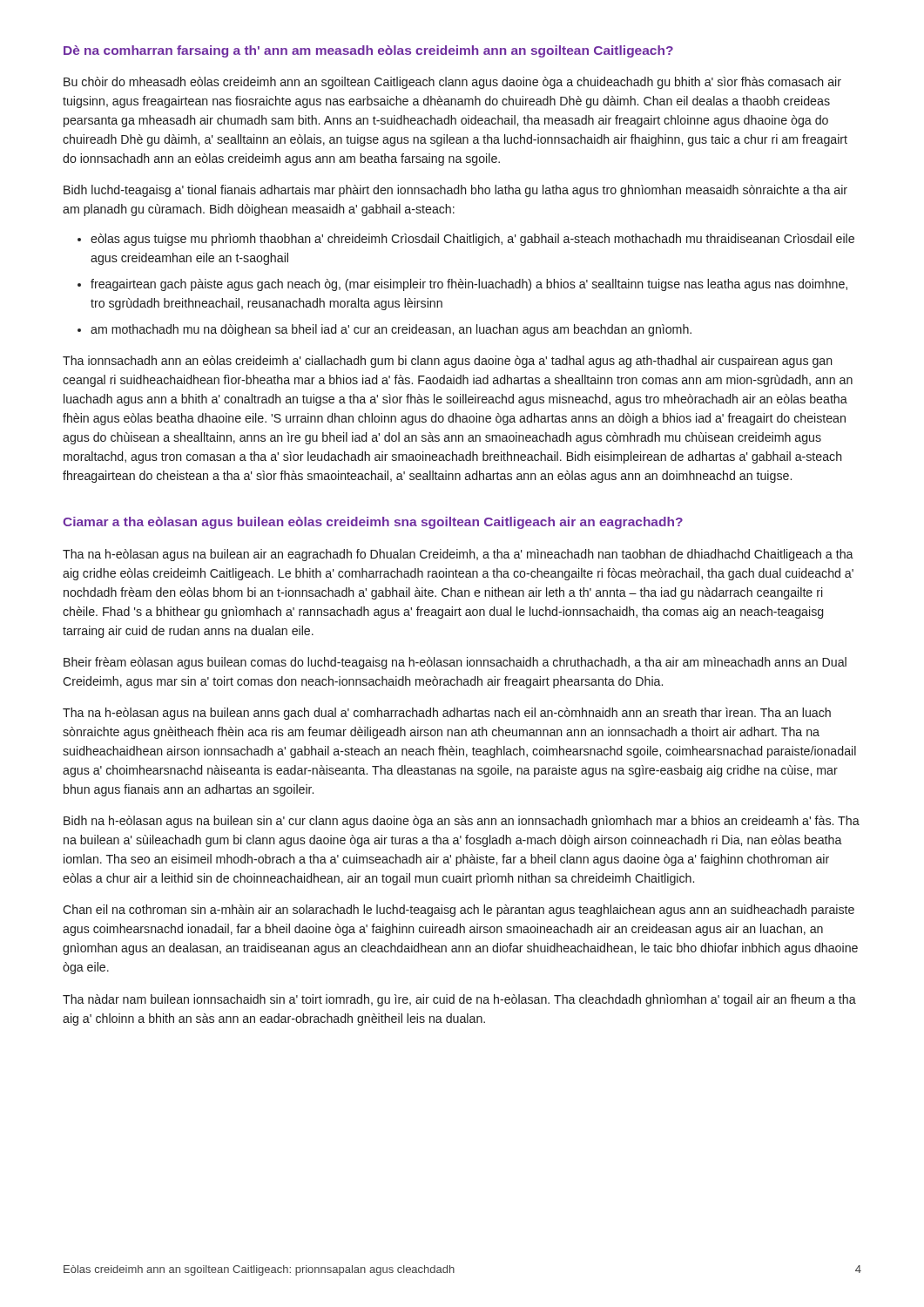The height and width of the screenshot is (1307, 924).
Task: Select the text block that says "Bidh na h-eòlasan agus na"
Action: click(462, 850)
